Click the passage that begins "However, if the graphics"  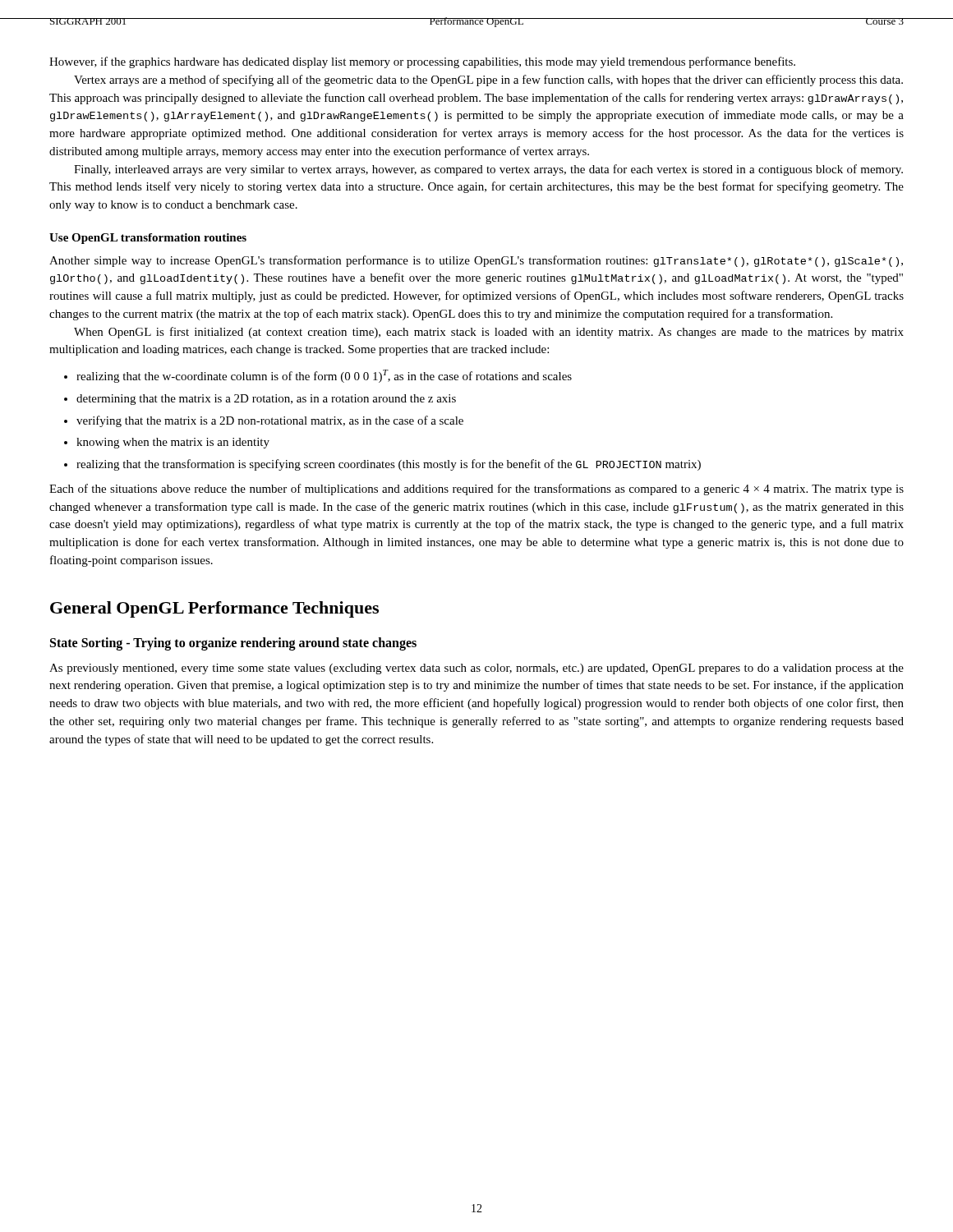tap(476, 62)
